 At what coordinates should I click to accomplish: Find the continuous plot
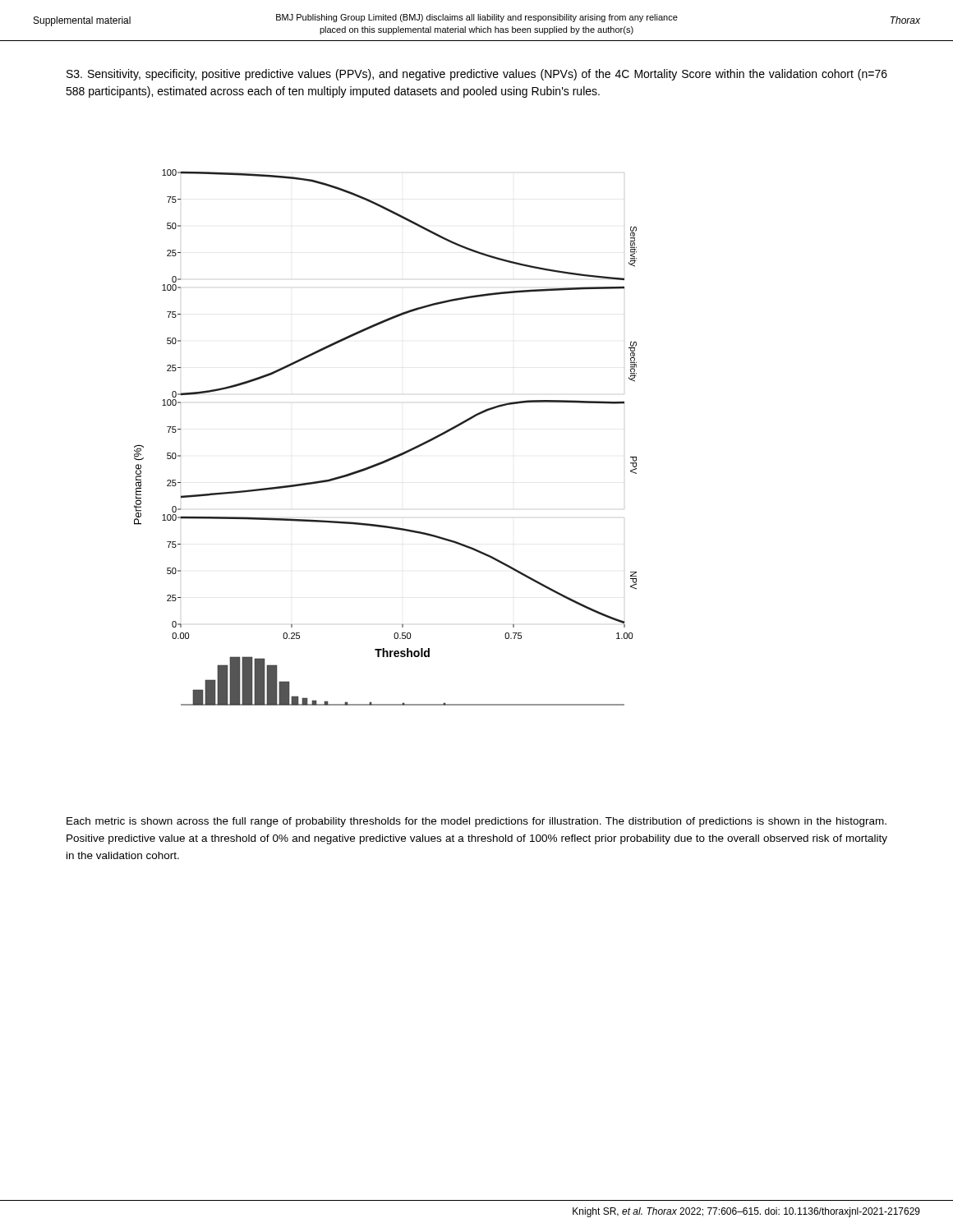[411, 478]
